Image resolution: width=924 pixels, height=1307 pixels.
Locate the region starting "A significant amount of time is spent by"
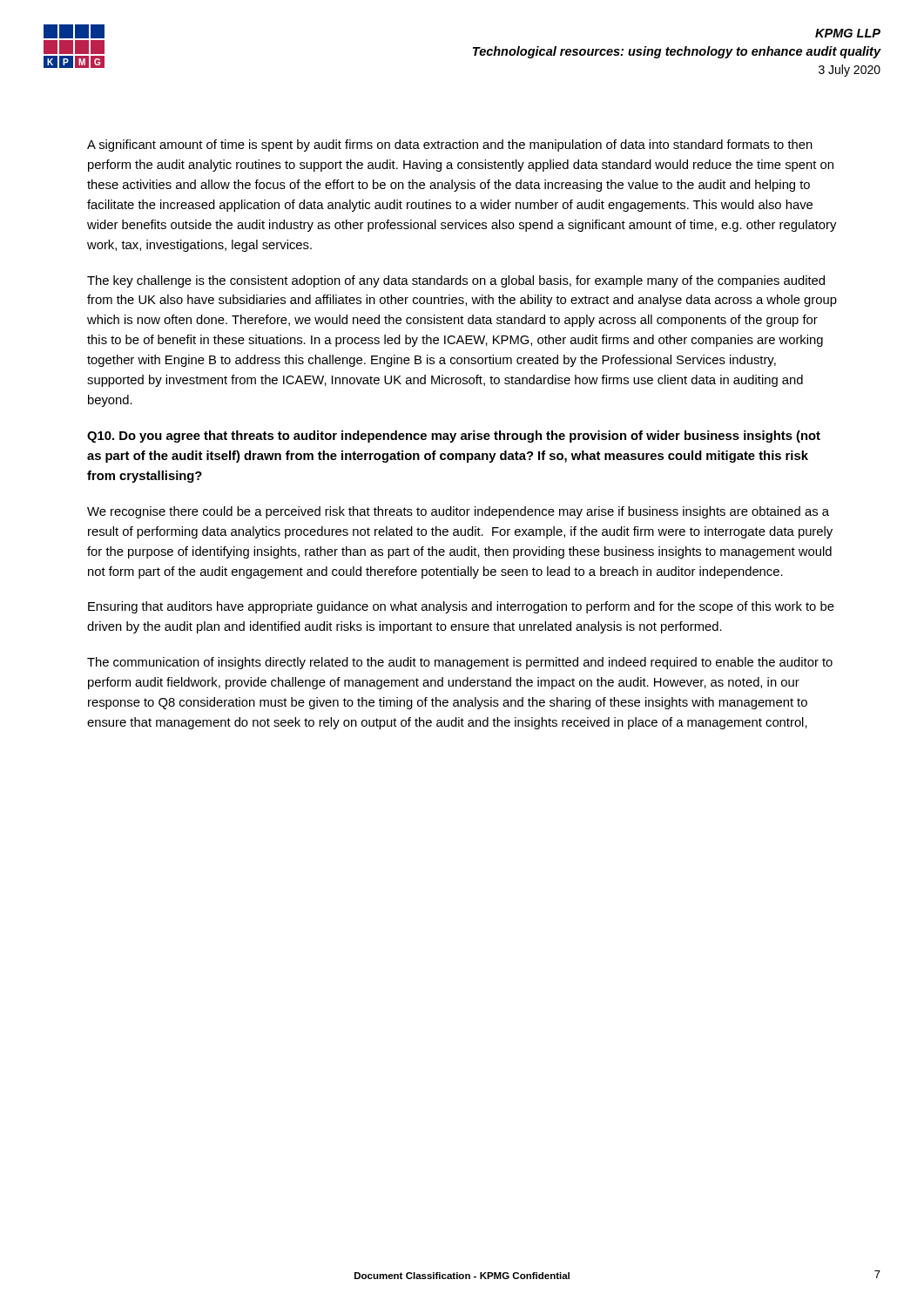click(x=462, y=195)
